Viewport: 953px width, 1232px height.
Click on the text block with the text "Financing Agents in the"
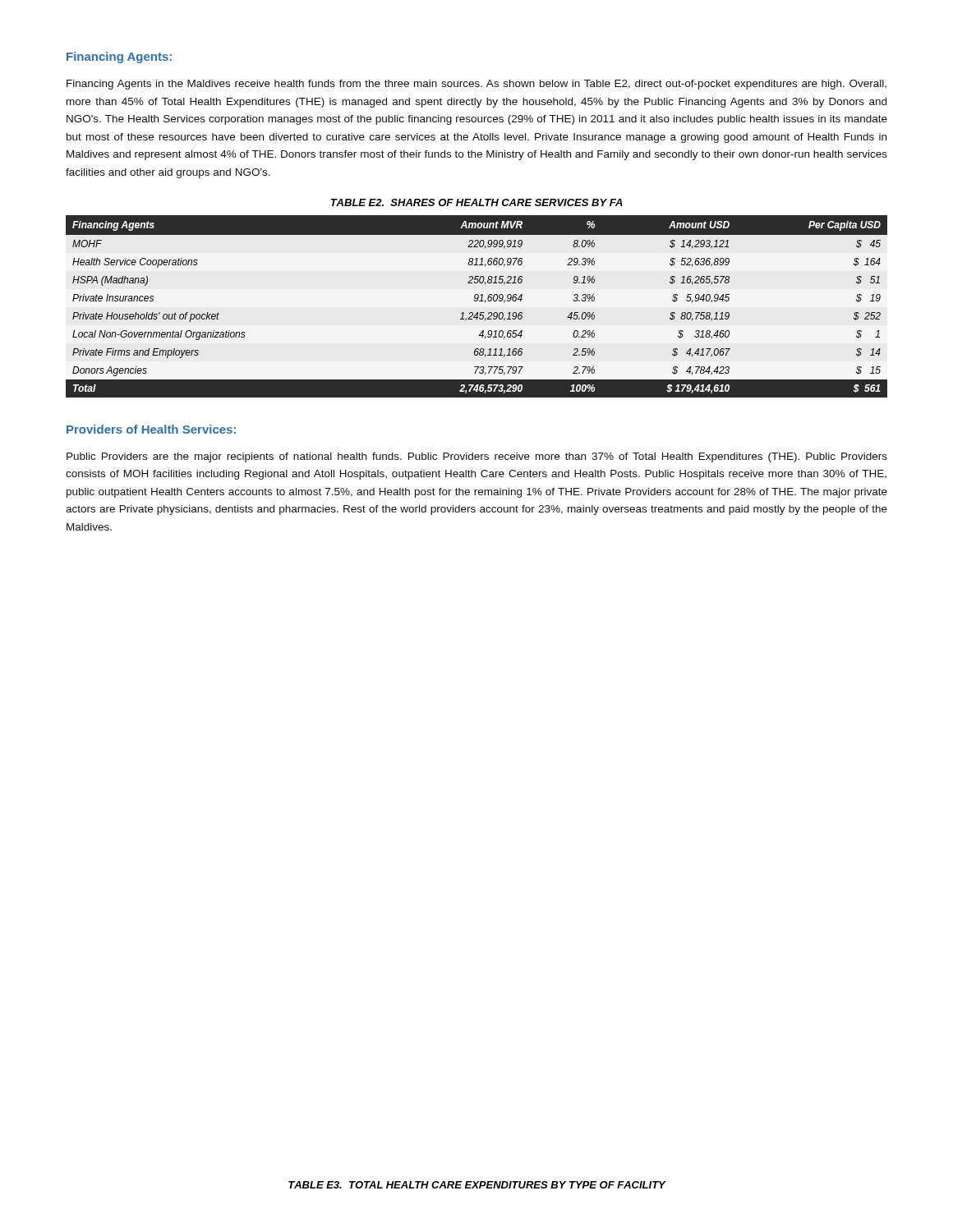click(476, 128)
